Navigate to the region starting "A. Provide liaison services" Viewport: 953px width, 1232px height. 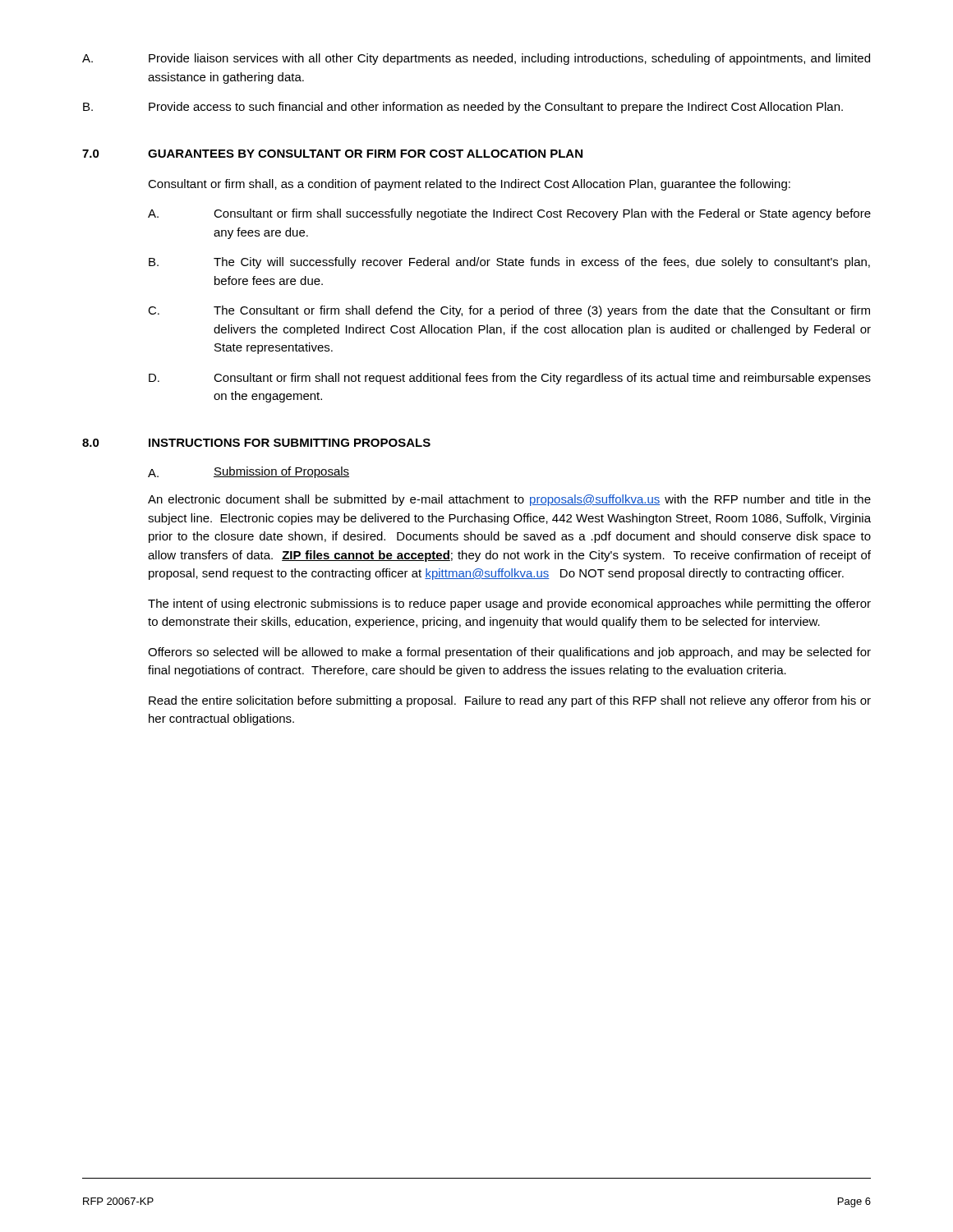(476, 68)
